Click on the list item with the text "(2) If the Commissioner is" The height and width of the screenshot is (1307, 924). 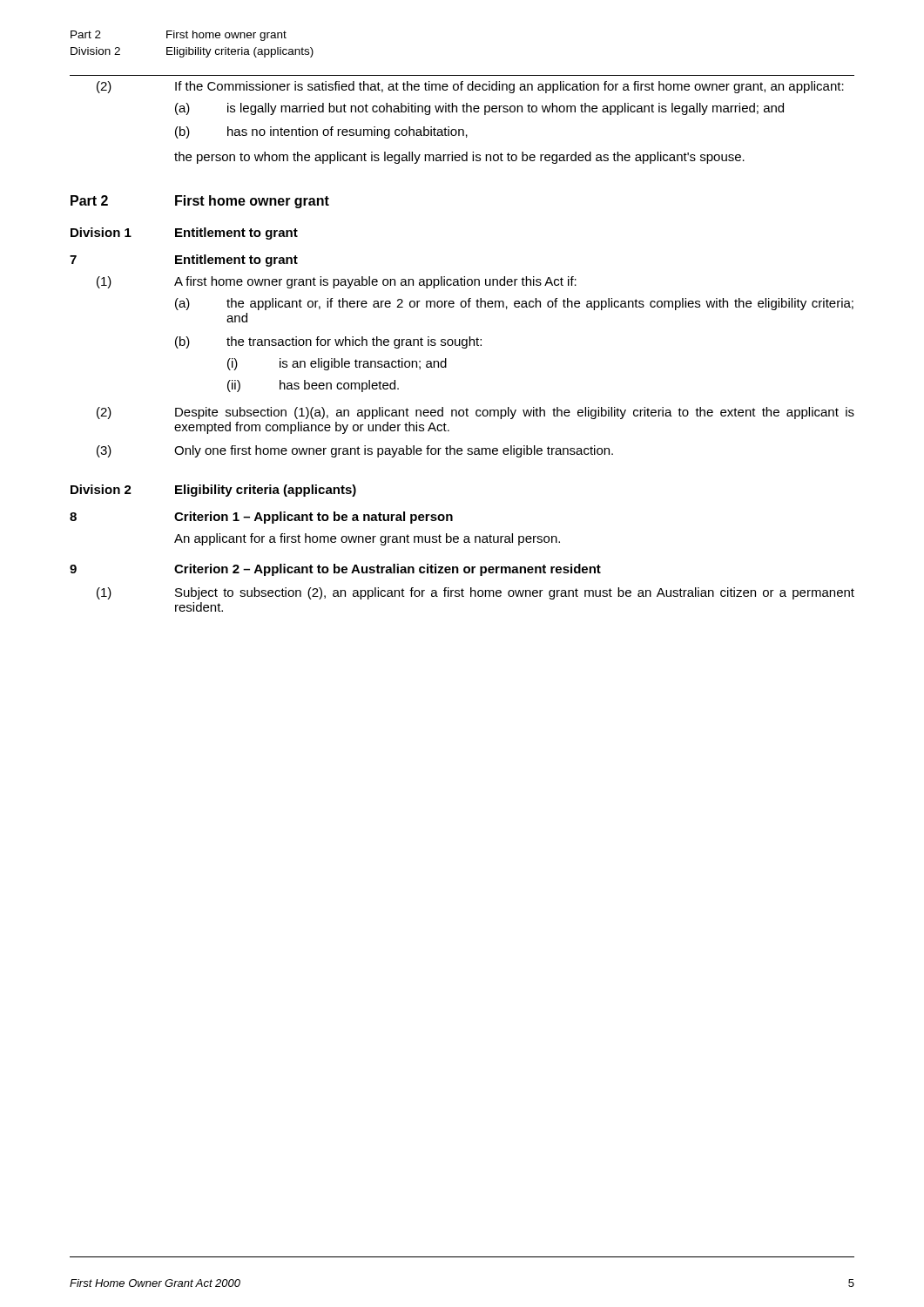coord(462,86)
